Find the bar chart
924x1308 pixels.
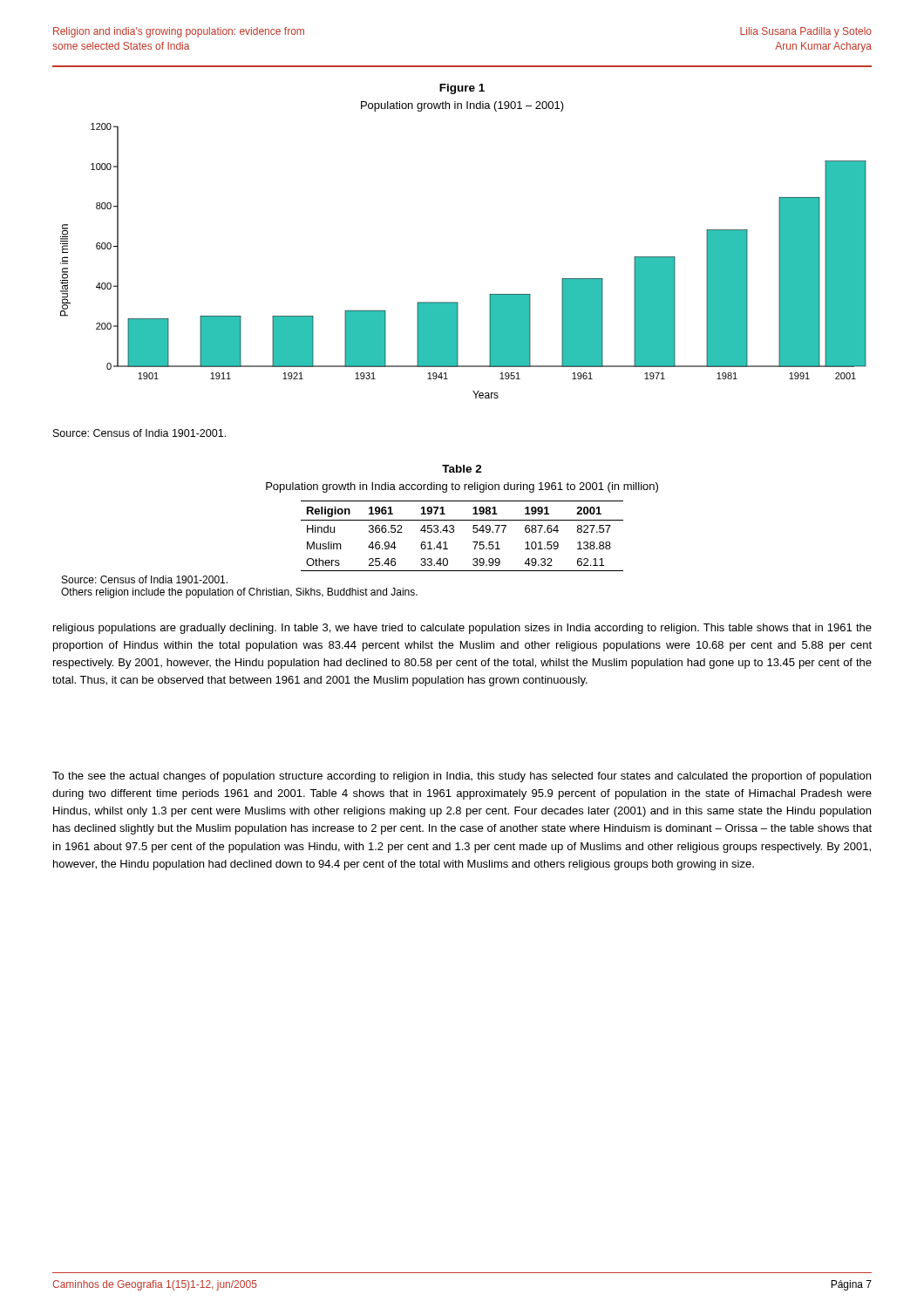click(462, 268)
